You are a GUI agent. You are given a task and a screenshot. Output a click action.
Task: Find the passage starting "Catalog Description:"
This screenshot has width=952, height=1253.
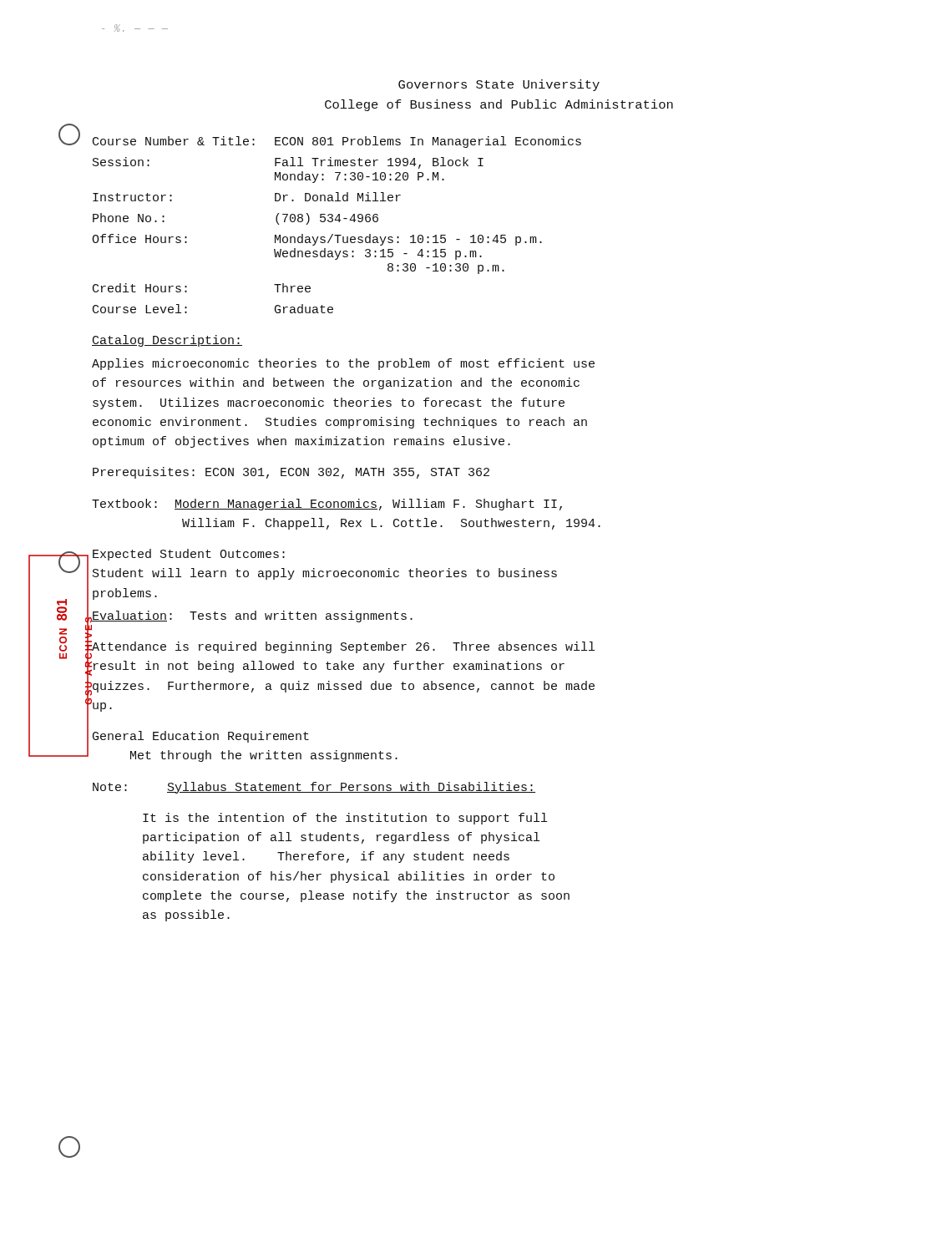[167, 341]
